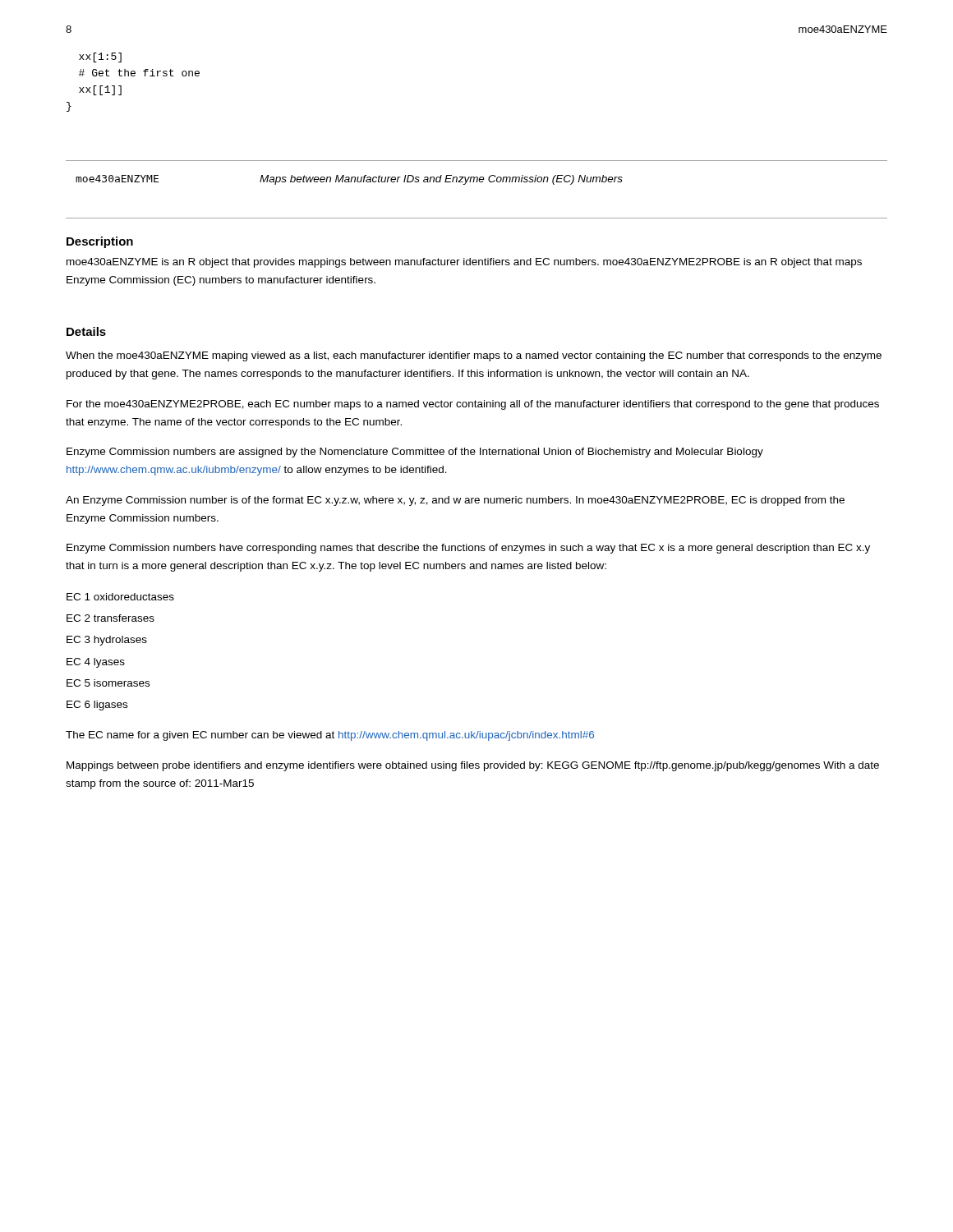The height and width of the screenshot is (1232, 953).
Task: Point to the block beginning "When the moe430aENZYME maping viewed as a"
Action: click(x=474, y=364)
